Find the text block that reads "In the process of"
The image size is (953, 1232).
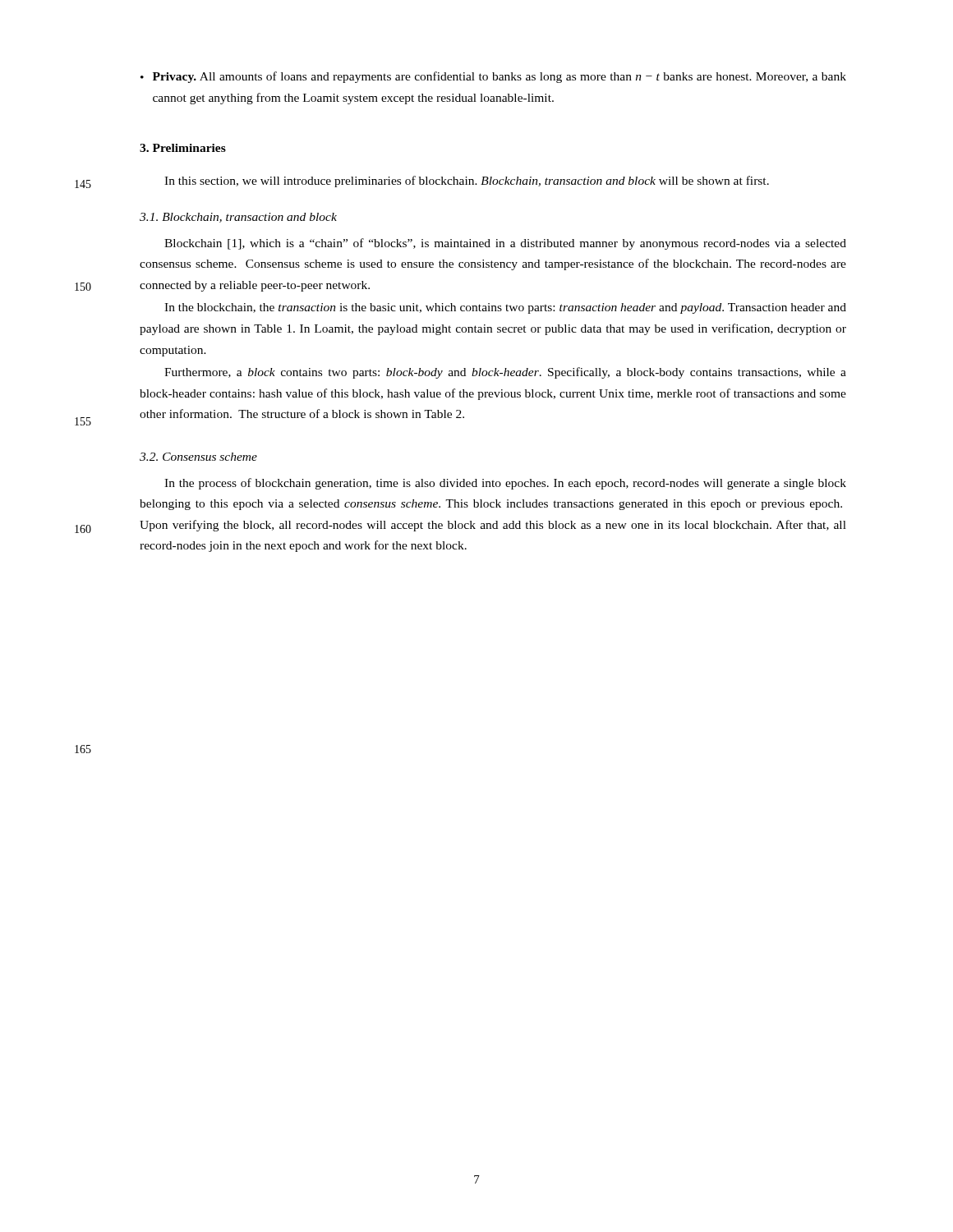pyautogui.click(x=493, y=514)
